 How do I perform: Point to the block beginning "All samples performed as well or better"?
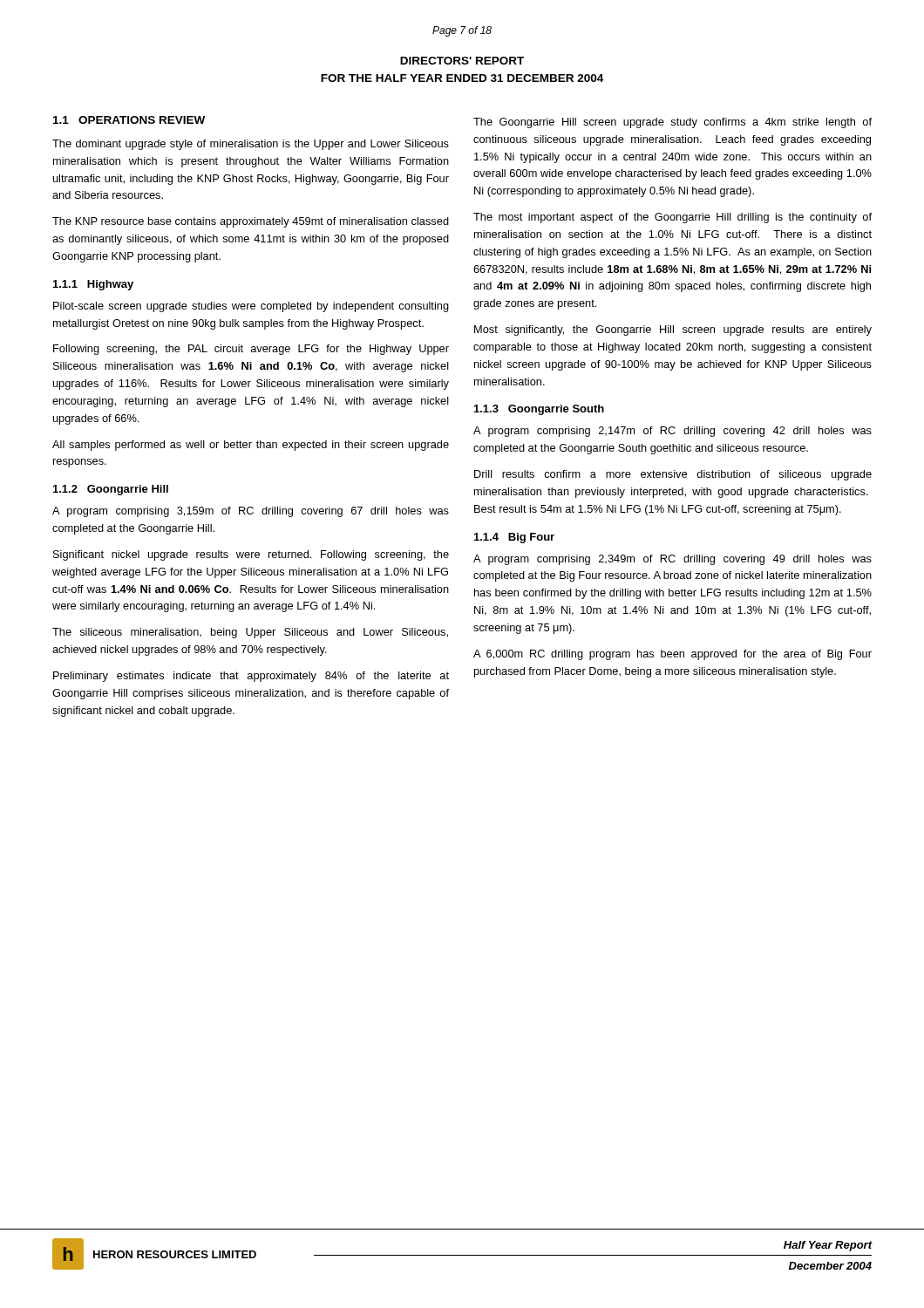tap(251, 453)
